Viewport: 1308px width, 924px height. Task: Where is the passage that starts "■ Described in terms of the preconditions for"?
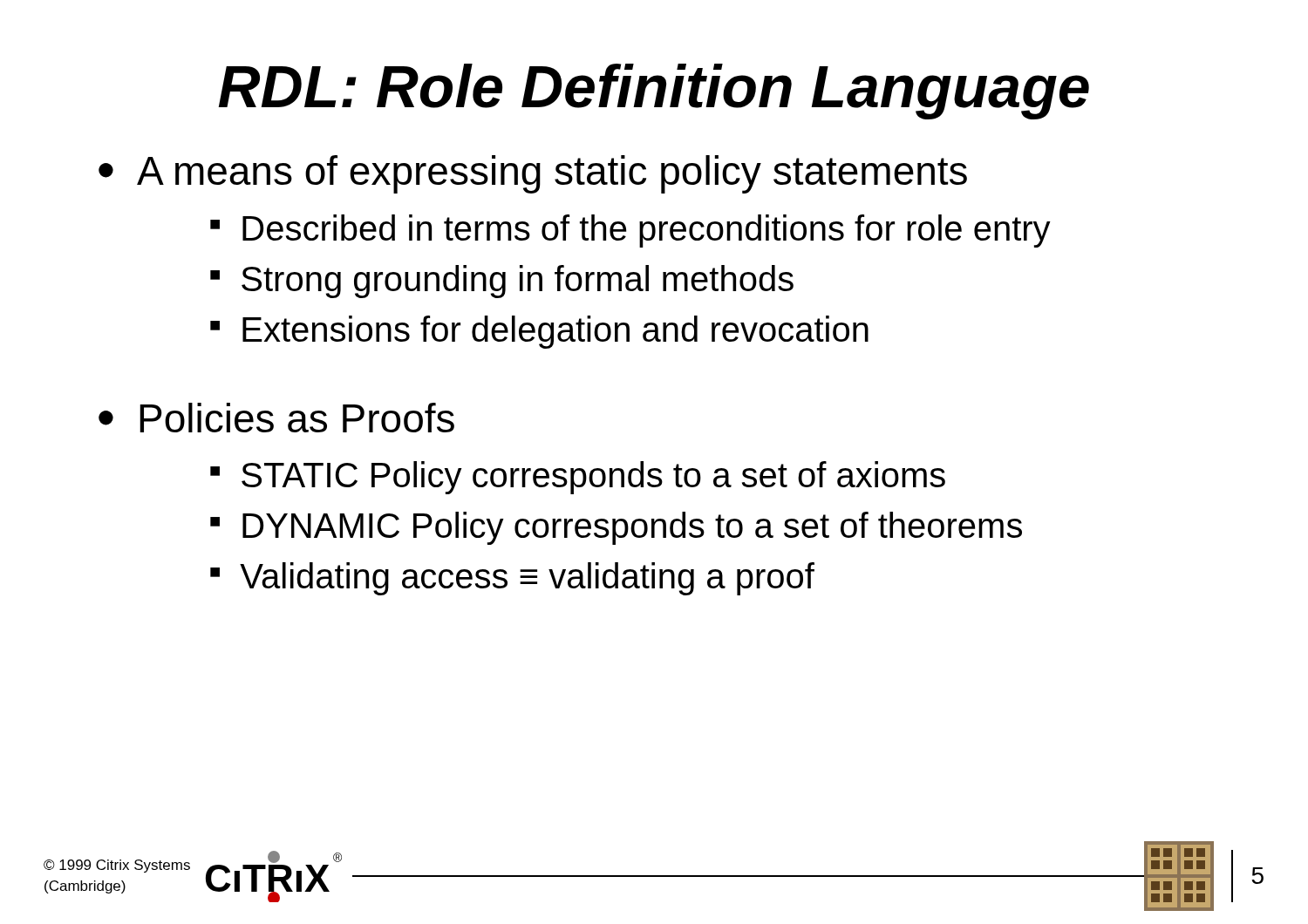click(x=630, y=228)
